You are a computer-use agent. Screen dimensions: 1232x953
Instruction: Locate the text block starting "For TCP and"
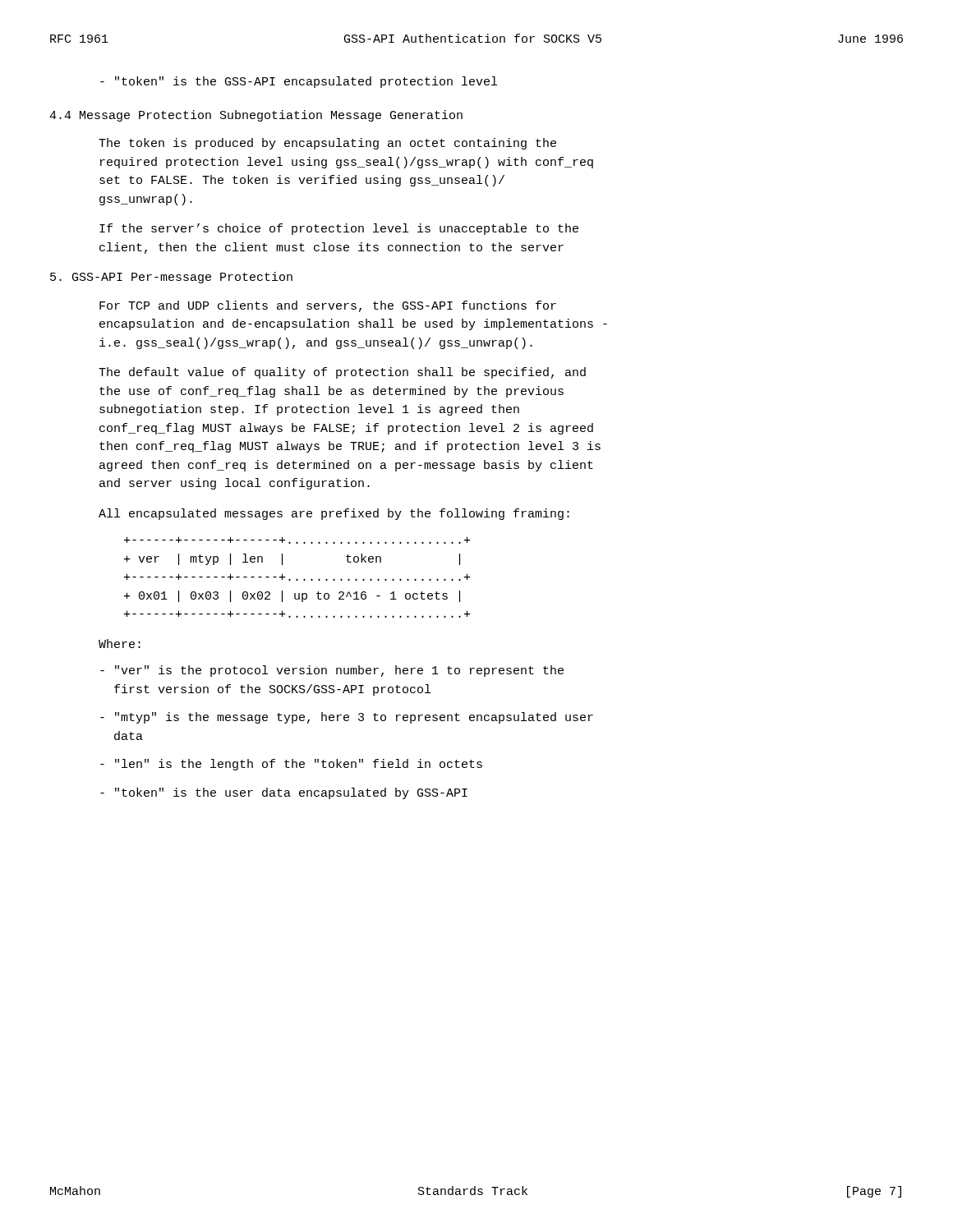[x=354, y=325]
